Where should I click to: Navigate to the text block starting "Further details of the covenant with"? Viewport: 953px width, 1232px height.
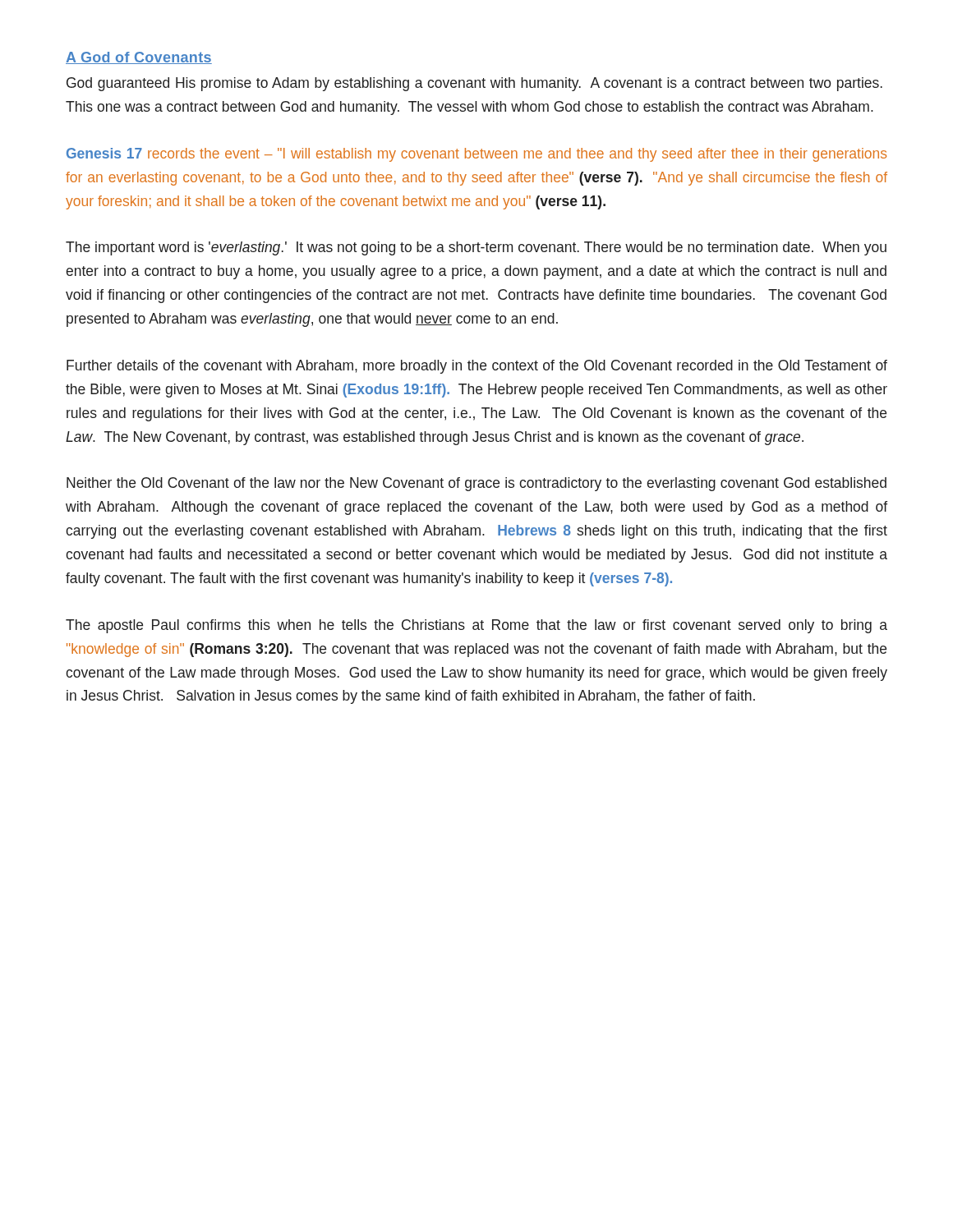476,401
